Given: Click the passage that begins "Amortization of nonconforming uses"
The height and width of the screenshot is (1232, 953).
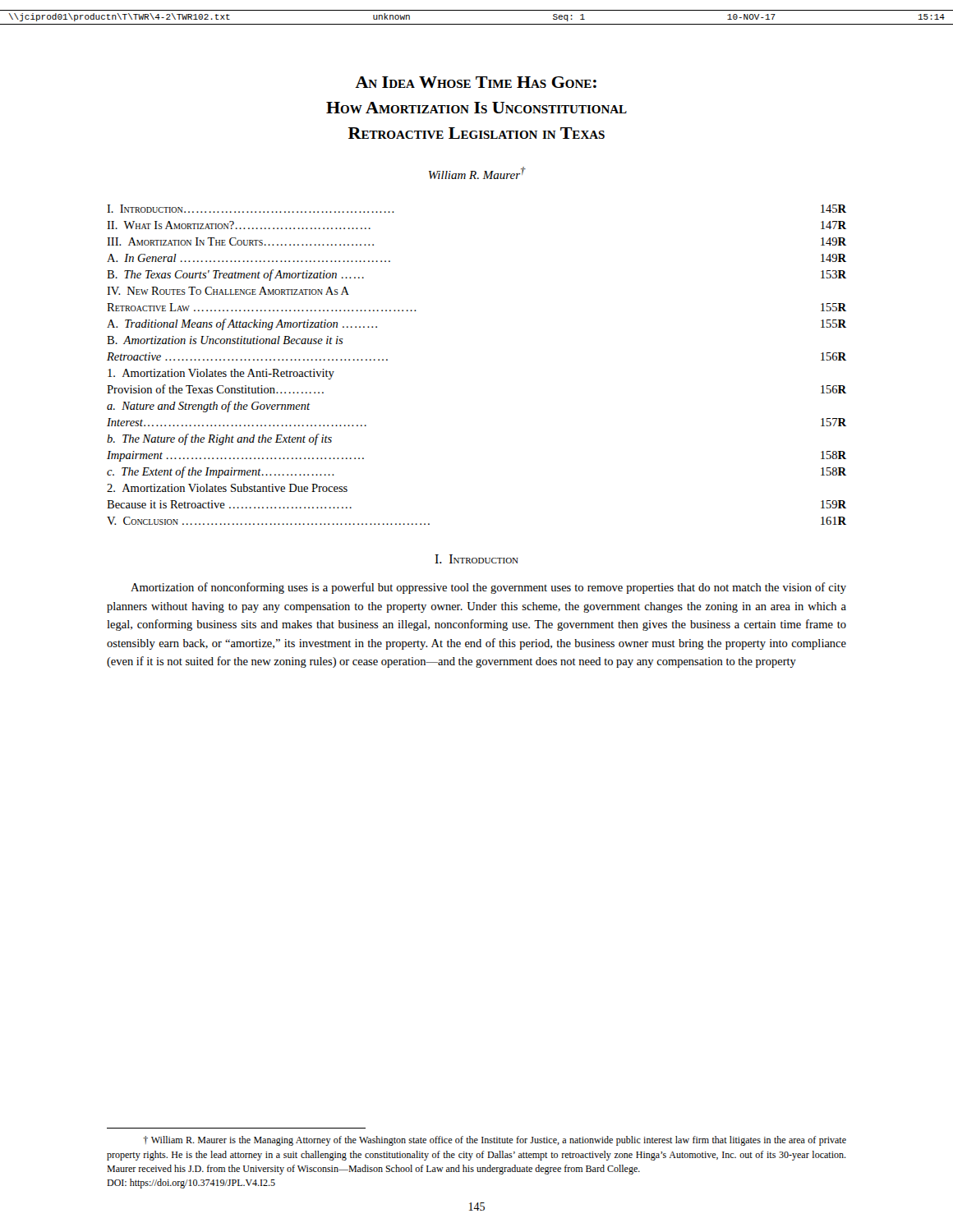Looking at the screenshot, I should [476, 625].
